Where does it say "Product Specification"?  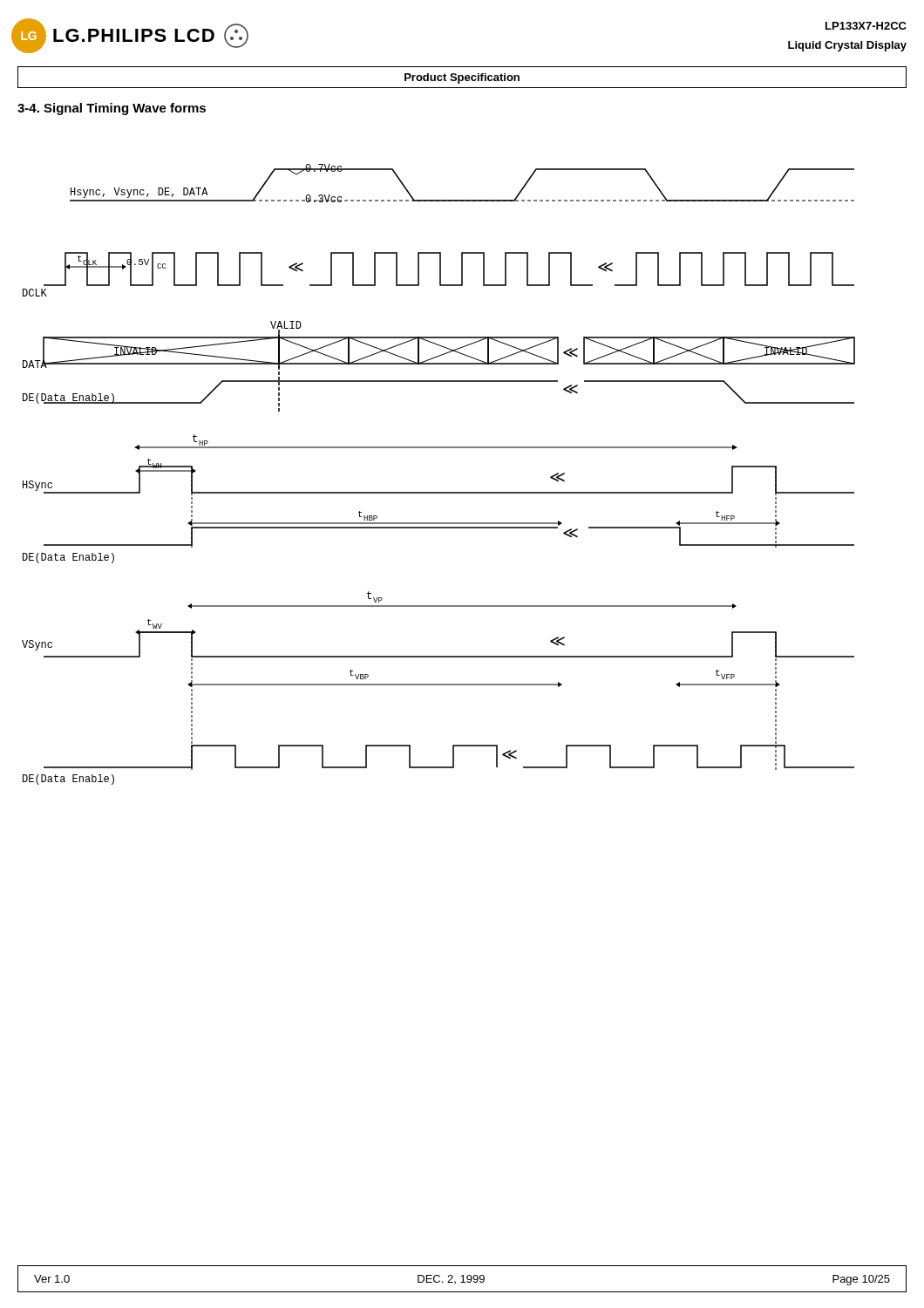coord(462,77)
